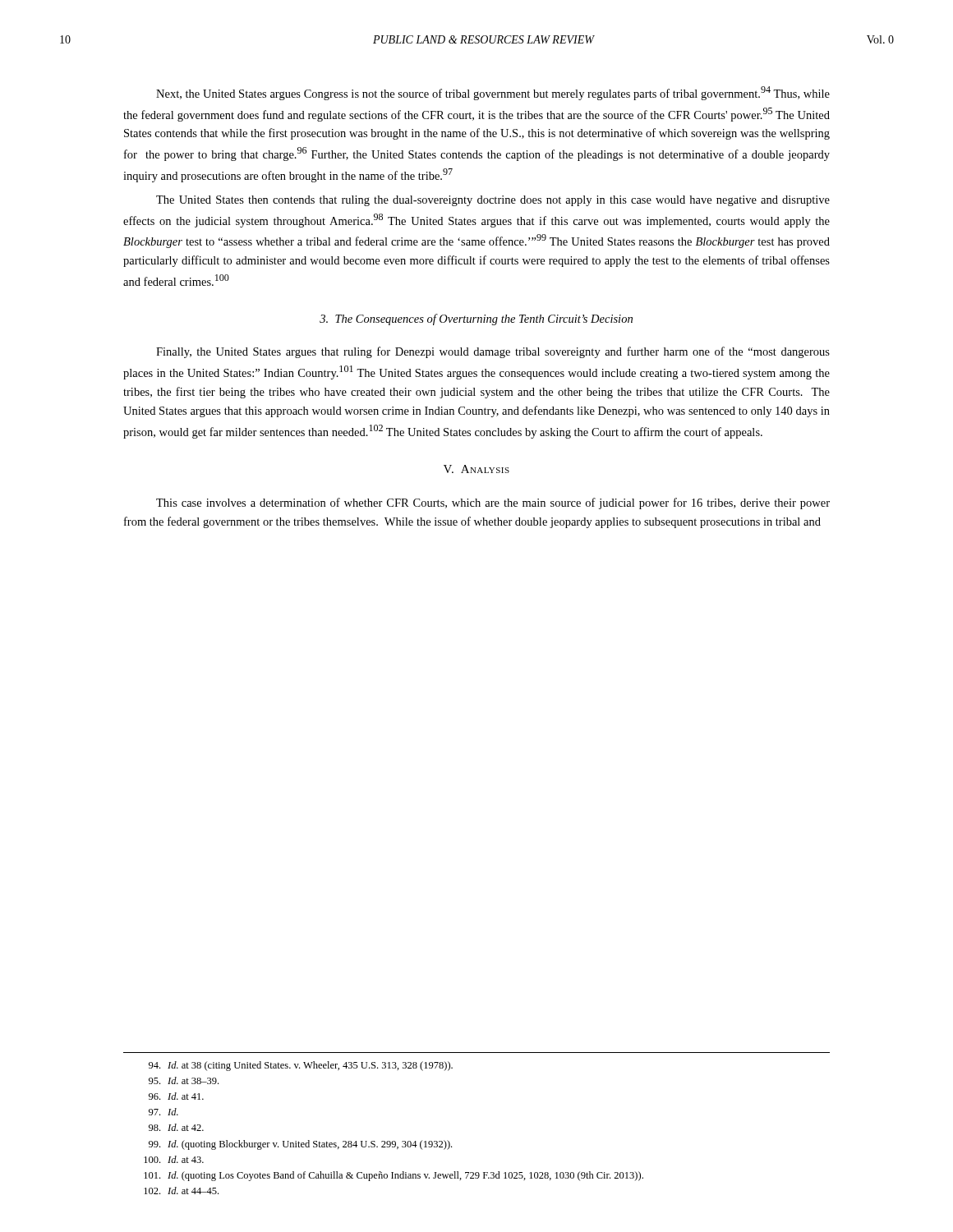Click on the text starting "Id. at 42."

pyautogui.click(x=176, y=1127)
